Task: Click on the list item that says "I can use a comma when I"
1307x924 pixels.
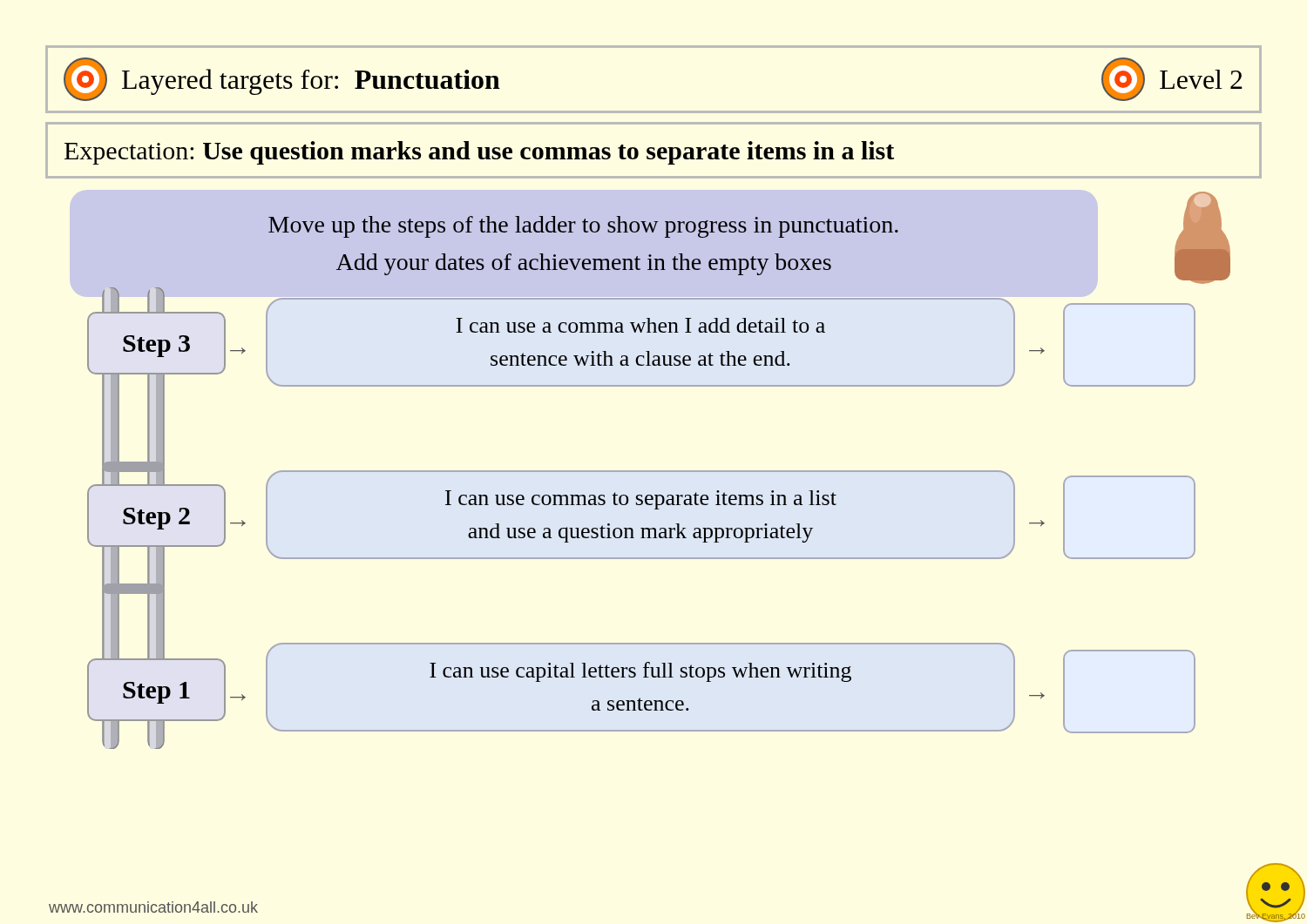Action: pyautogui.click(x=640, y=342)
